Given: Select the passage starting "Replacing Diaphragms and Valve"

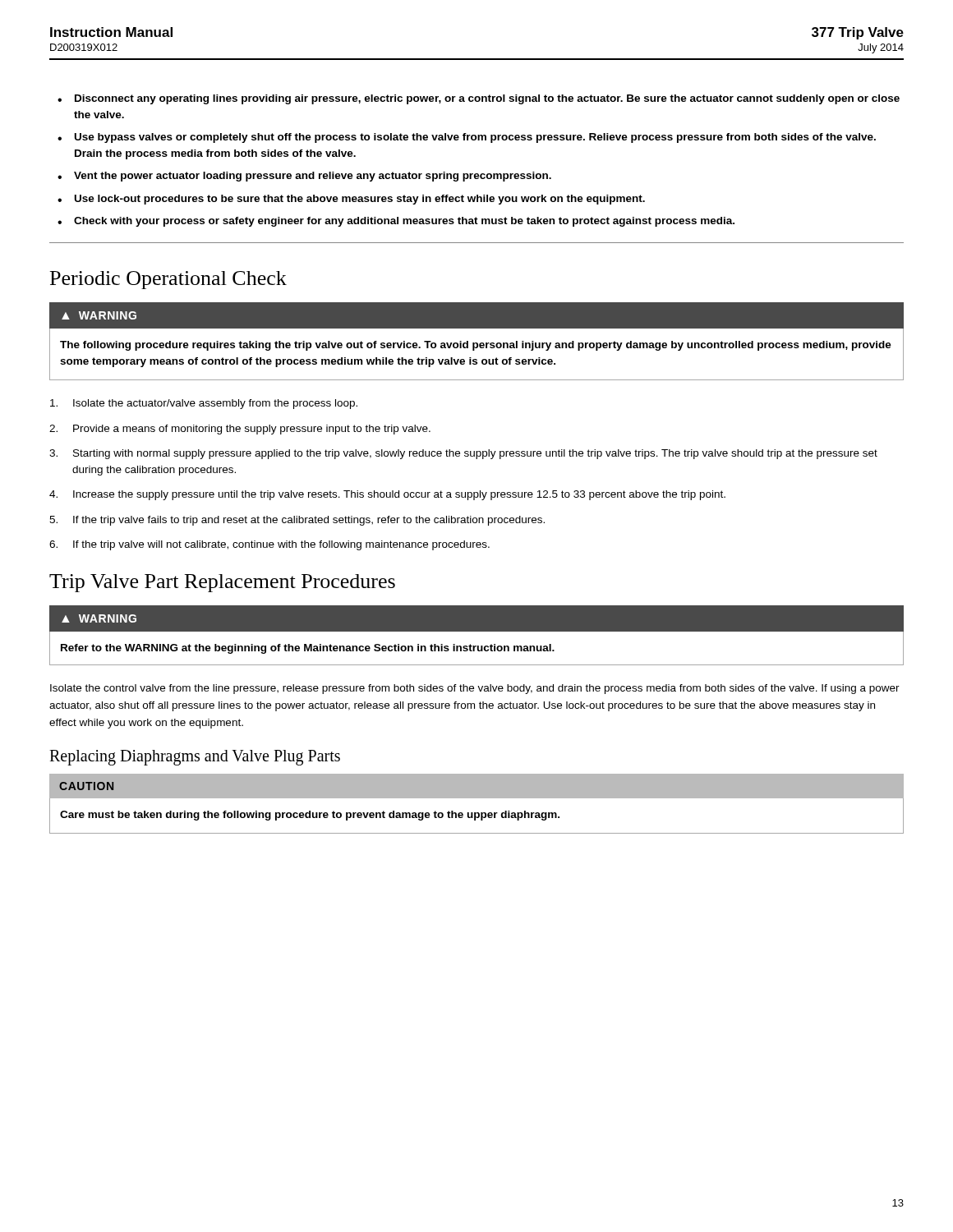Looking at the screenshot, I should pos(195,756).
